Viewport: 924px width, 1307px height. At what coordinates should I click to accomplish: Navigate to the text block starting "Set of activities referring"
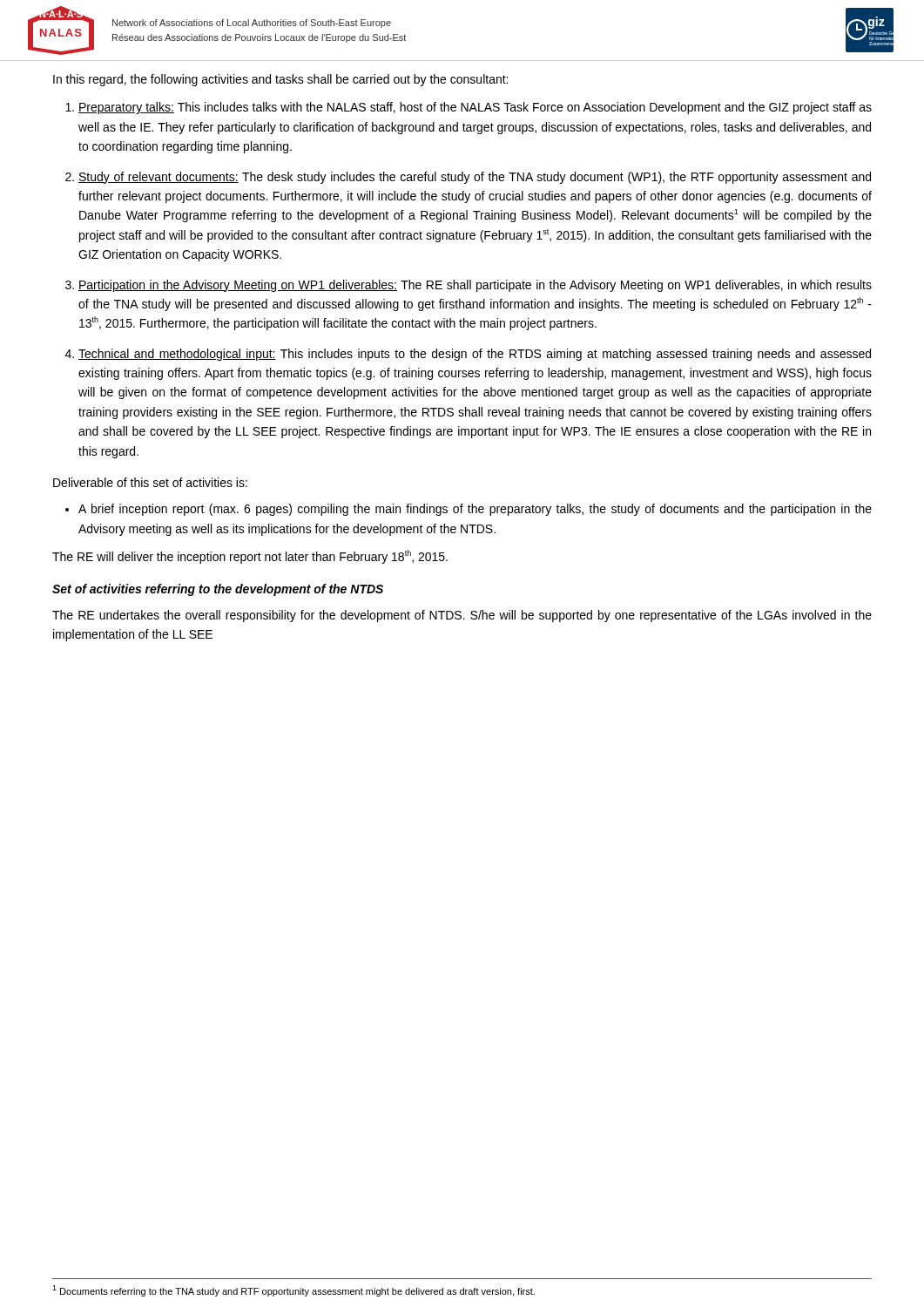218,589
